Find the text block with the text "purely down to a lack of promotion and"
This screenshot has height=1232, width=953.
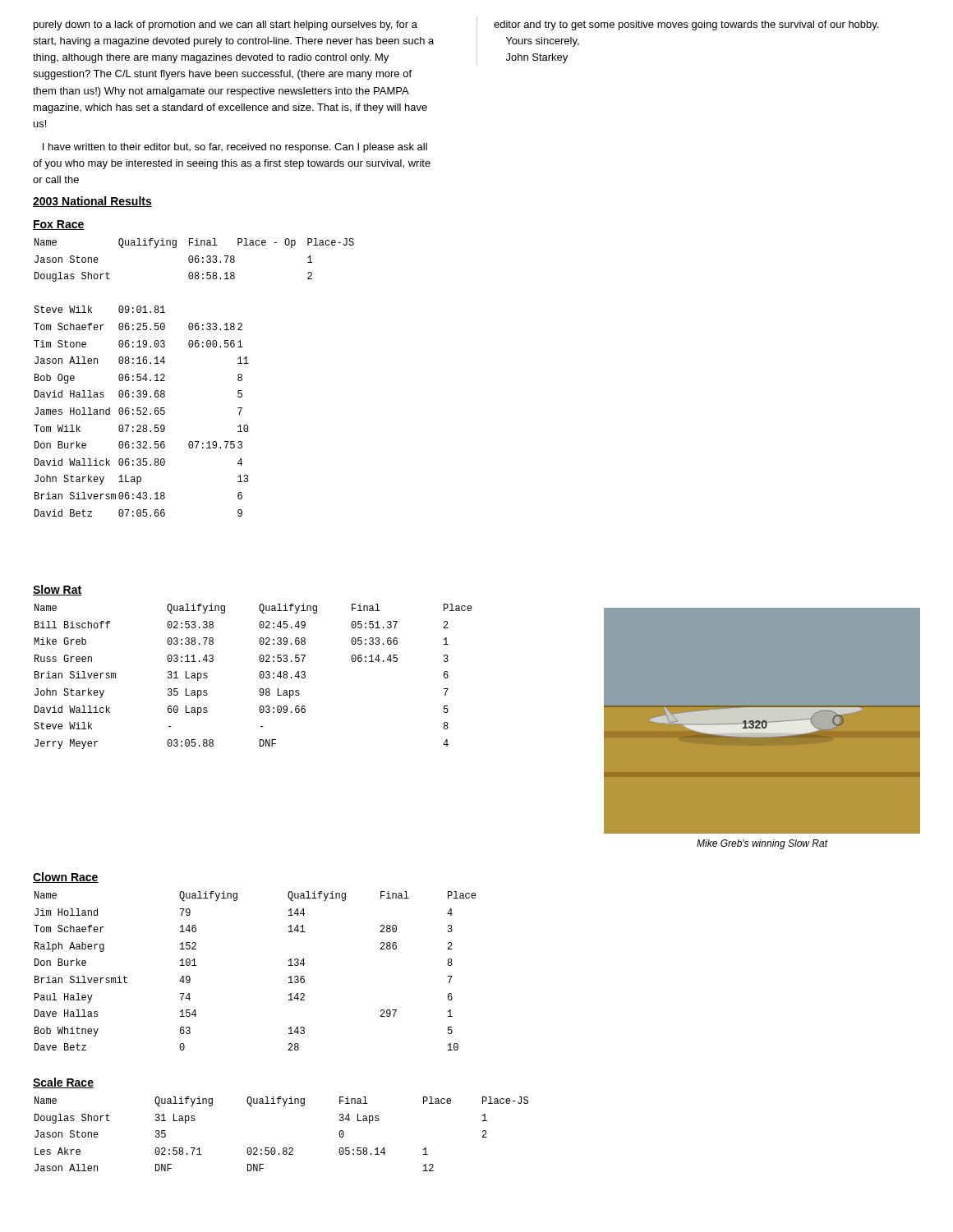[233, 74]
